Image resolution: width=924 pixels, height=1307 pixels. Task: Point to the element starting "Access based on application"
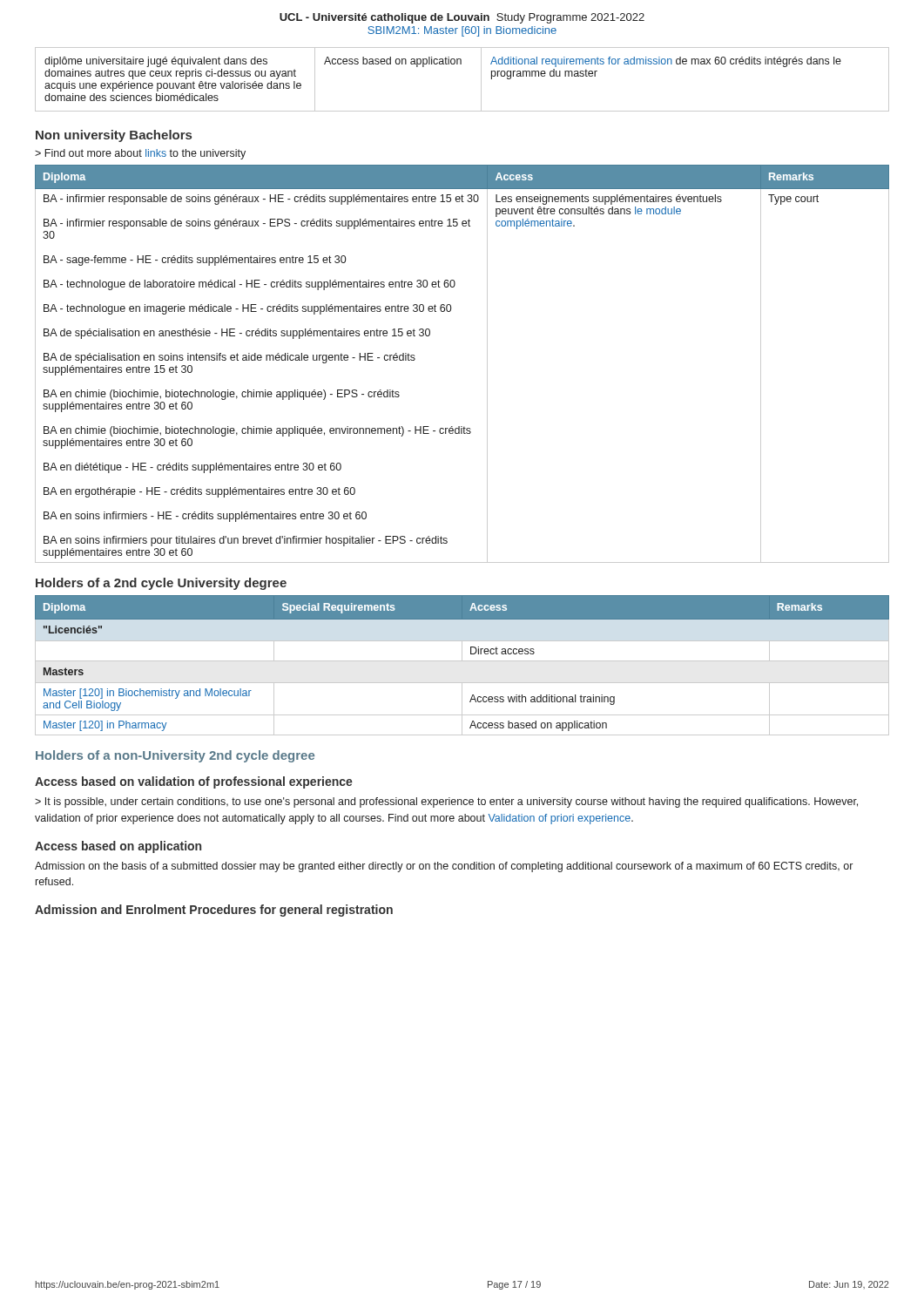click(119, 846)
